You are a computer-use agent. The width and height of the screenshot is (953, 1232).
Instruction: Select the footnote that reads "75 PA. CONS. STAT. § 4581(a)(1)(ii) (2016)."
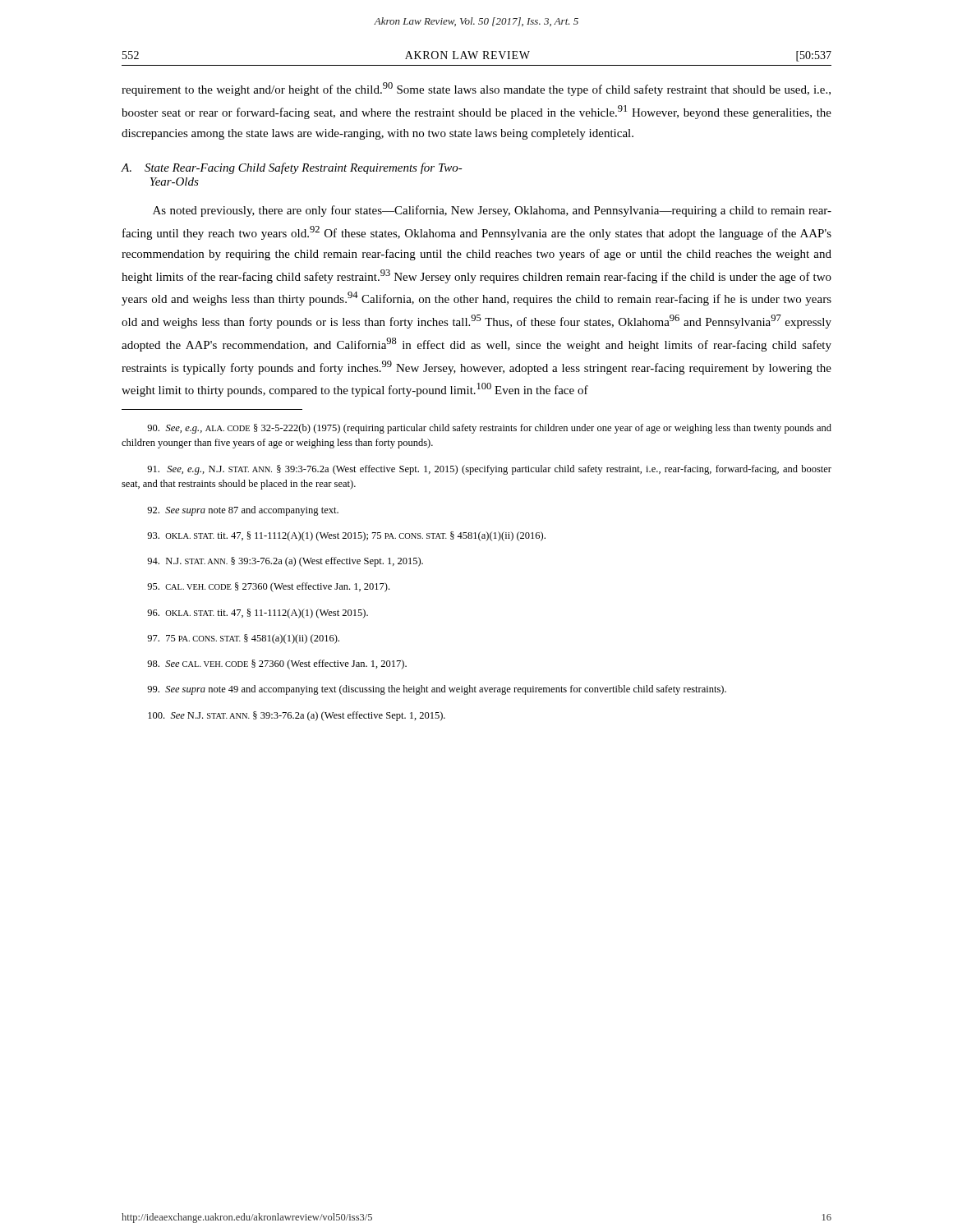pyautogui.click(x=244, y=638)
